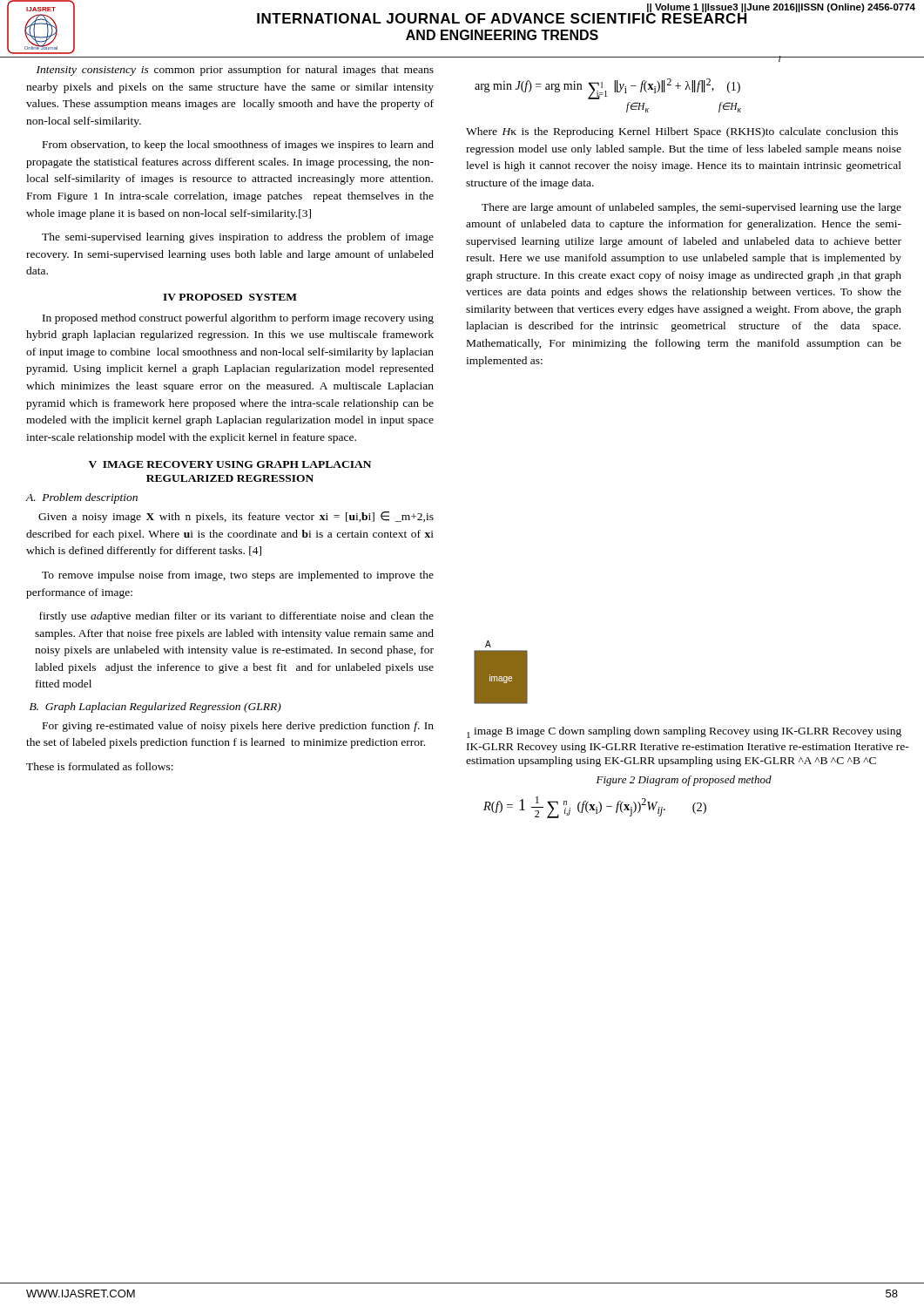Find the text block starting "Given a noisy image"
Screen dimensions: 1307x924
click(230, 534)
